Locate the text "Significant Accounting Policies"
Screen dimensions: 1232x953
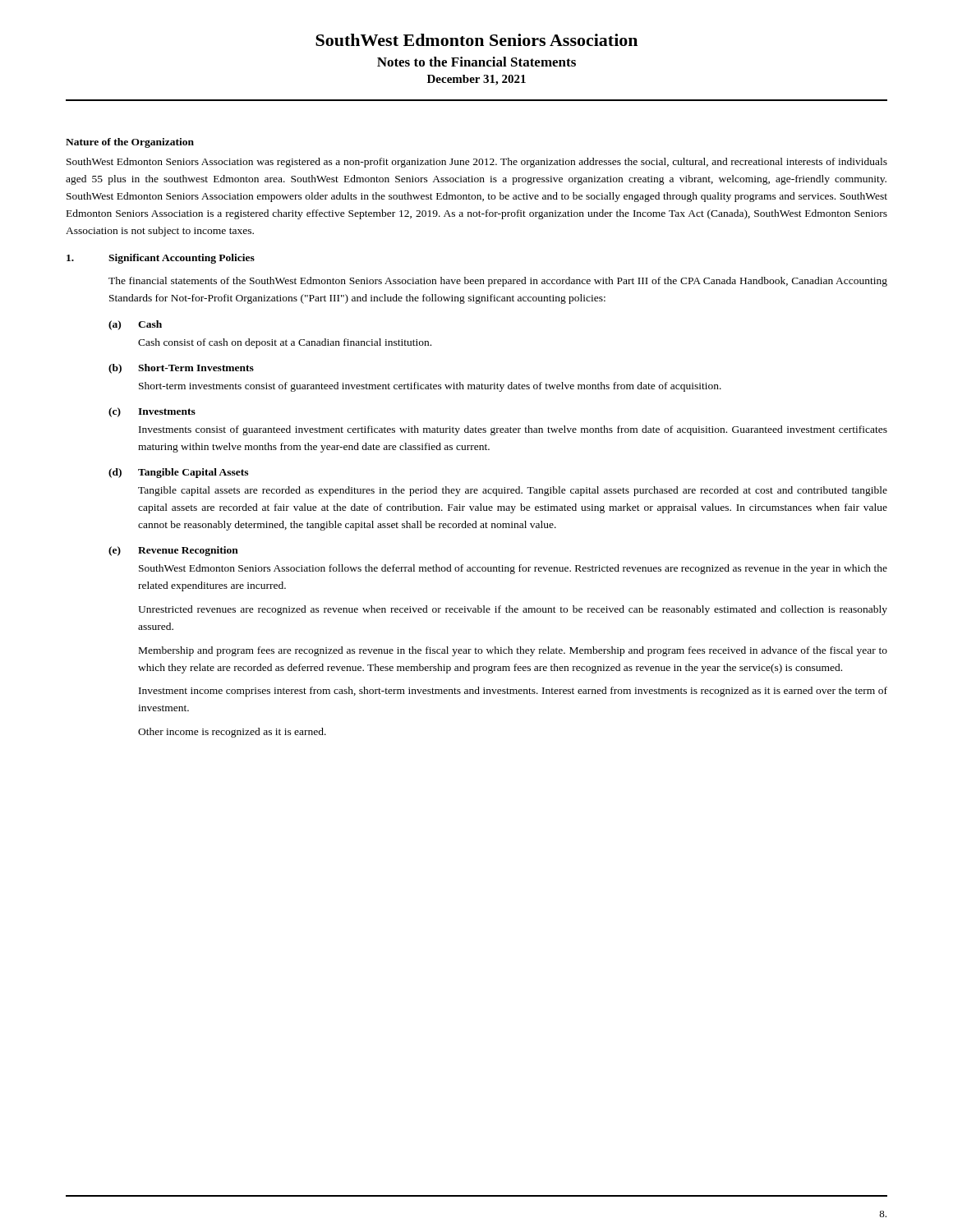tap(181, 257)
